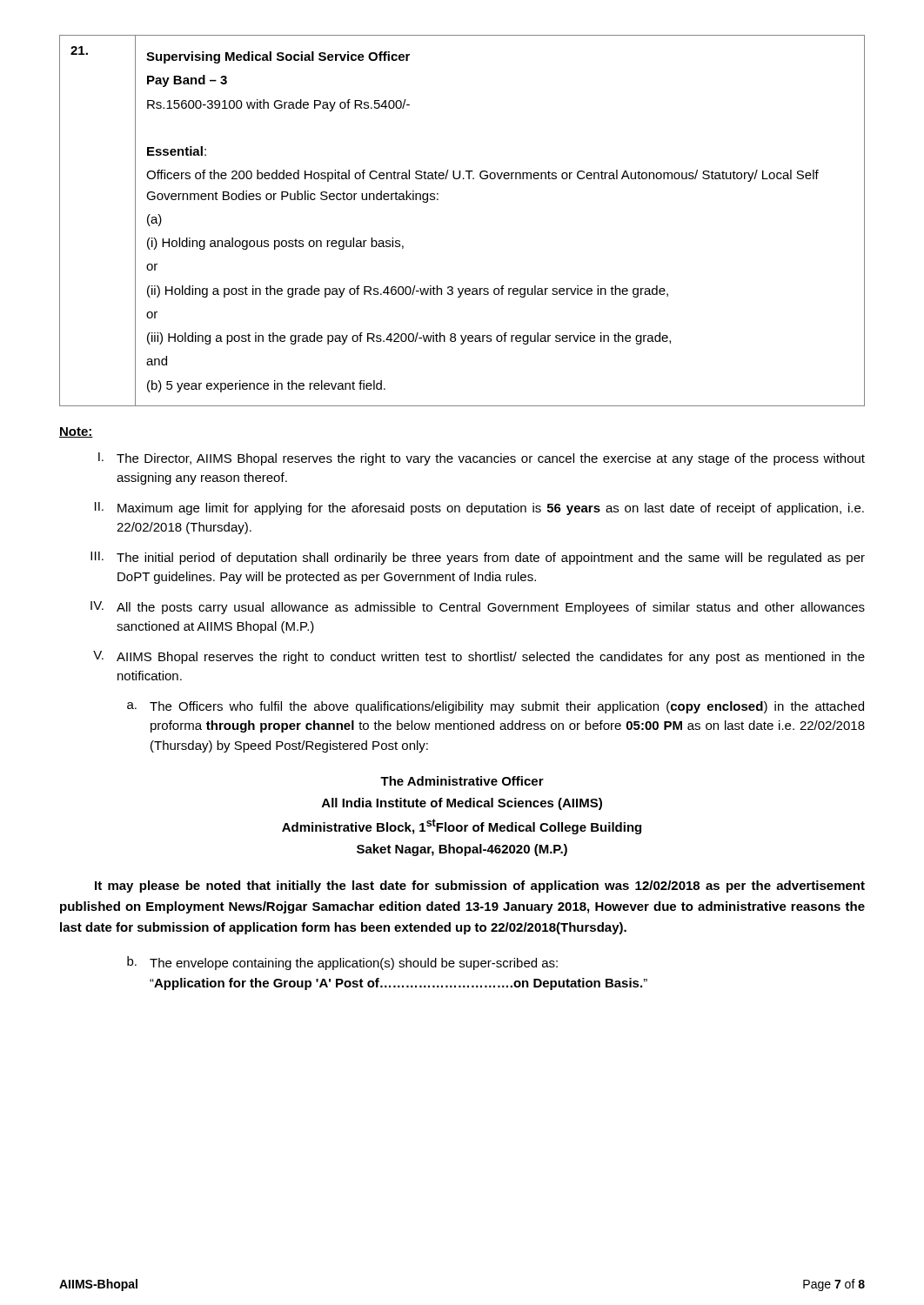Click on the block starting "b. The envelope containing the application(s) should be"
Screen dimensions: 1305x924
pos(479,973)
